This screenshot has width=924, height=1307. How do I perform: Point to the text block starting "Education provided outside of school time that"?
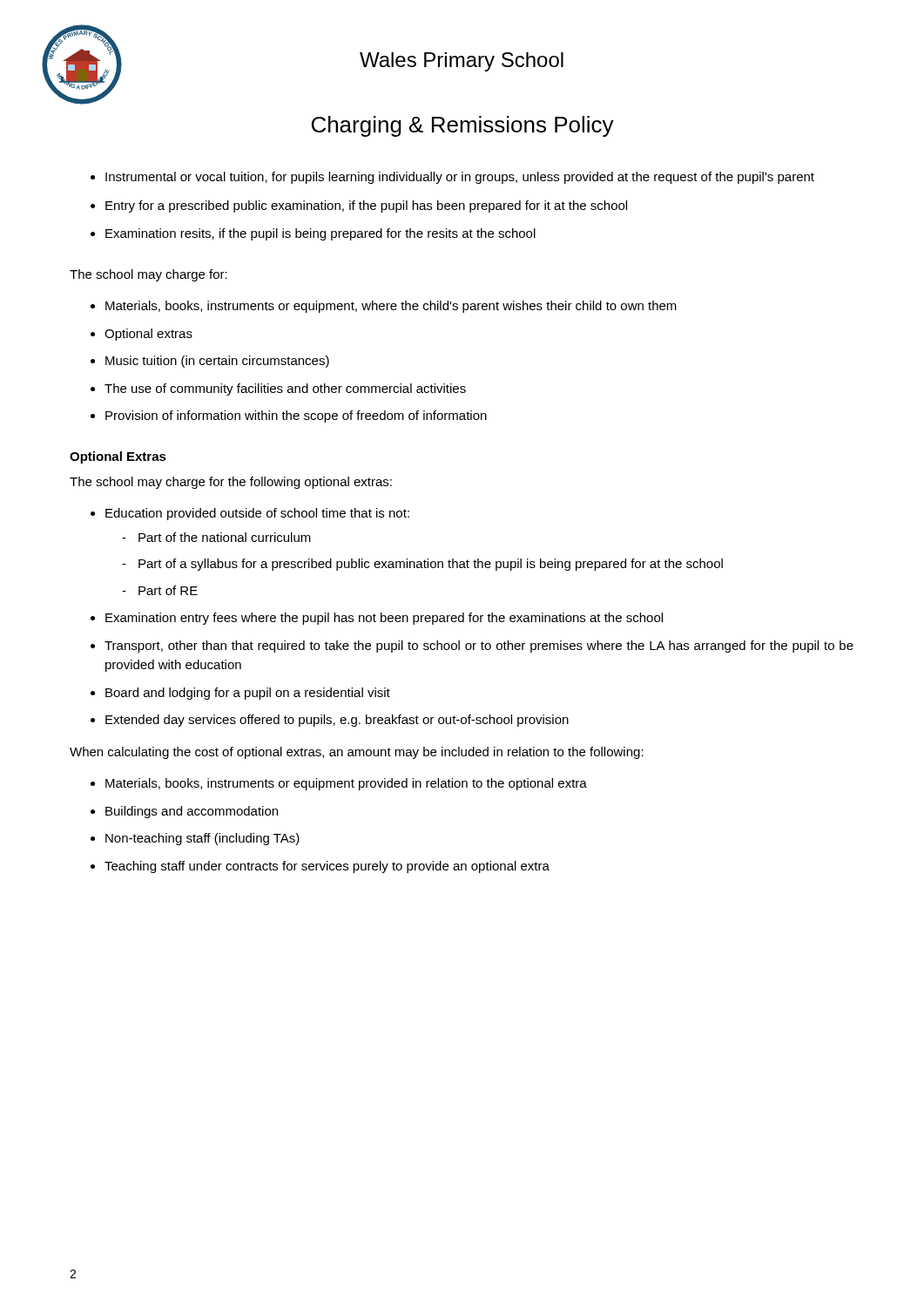point(479,552)
